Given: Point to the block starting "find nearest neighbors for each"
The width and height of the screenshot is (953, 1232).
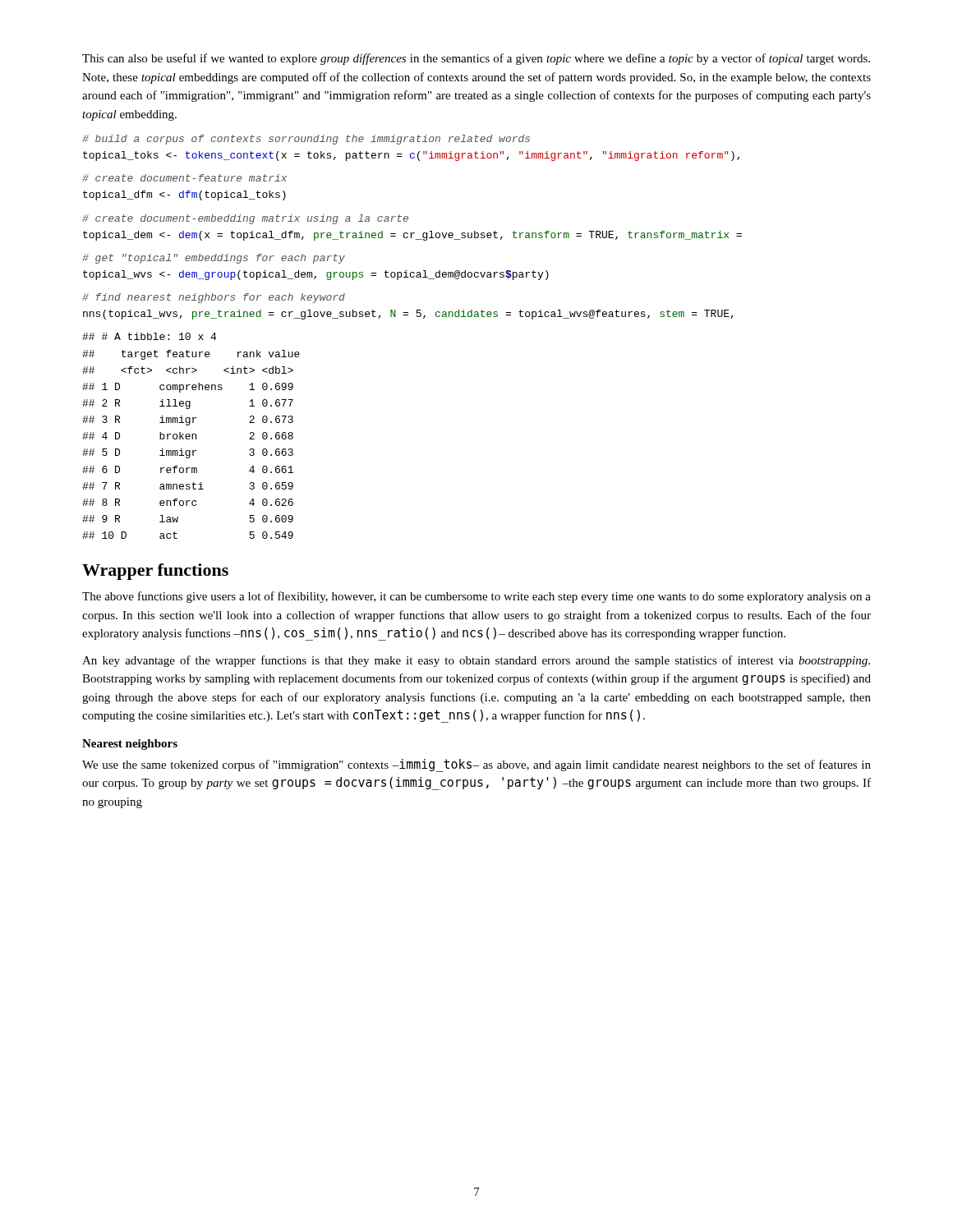Looking at the screenshot, I should [476, 307].
